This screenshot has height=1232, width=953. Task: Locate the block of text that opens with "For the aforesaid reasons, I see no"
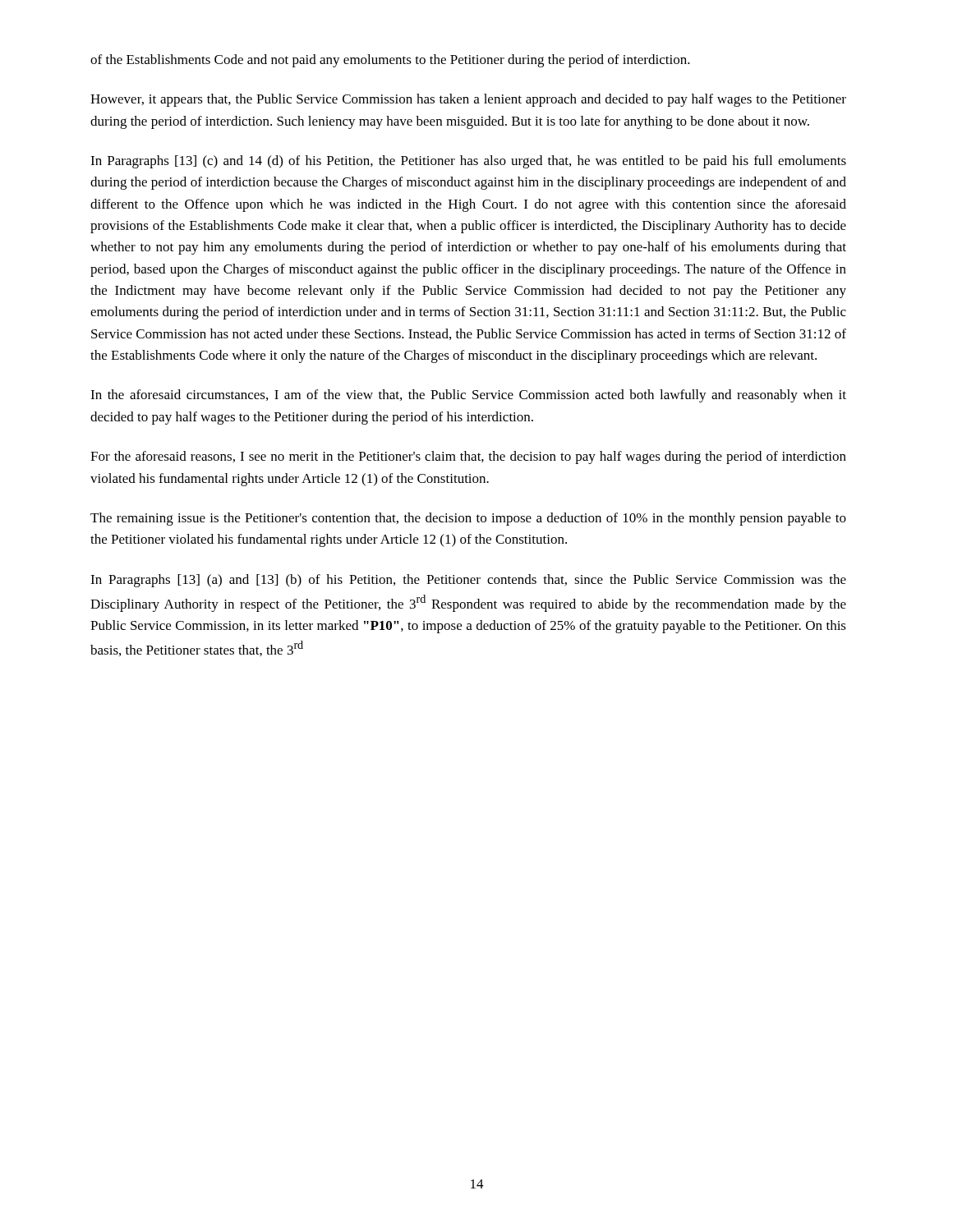tap(468, 467)
